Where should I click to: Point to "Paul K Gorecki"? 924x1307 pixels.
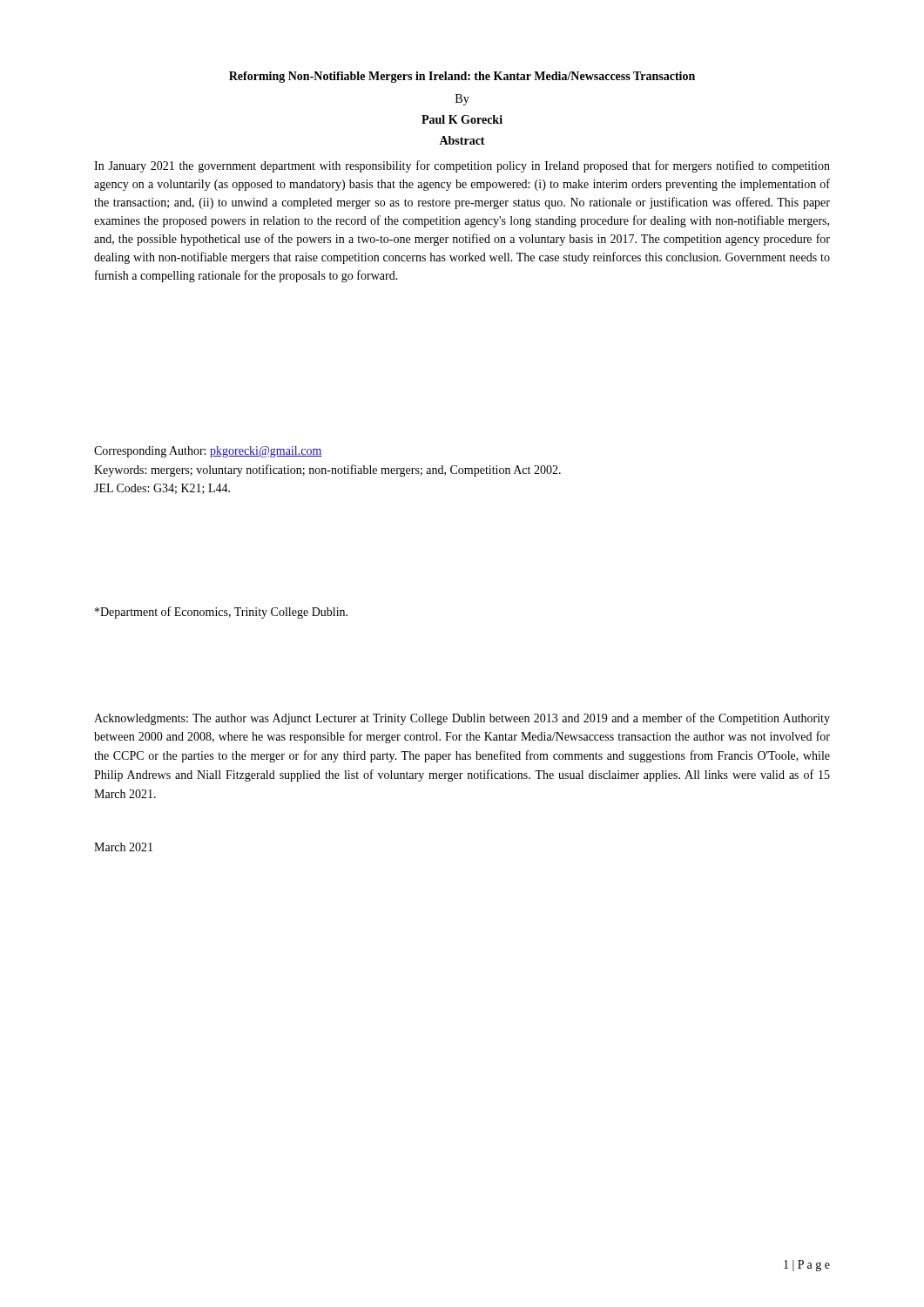click(462, 120)
